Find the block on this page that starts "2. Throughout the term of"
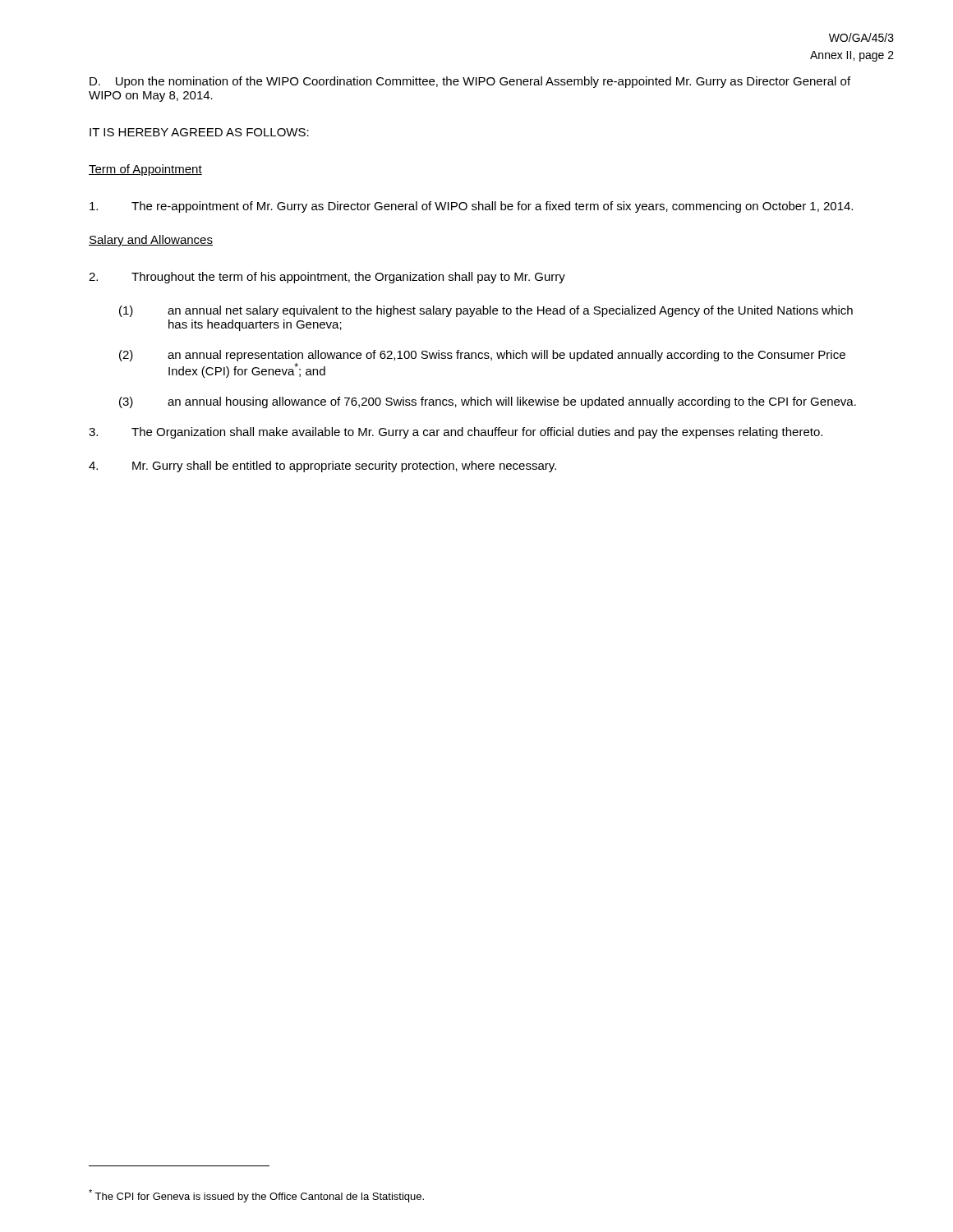 click(476, 276)
